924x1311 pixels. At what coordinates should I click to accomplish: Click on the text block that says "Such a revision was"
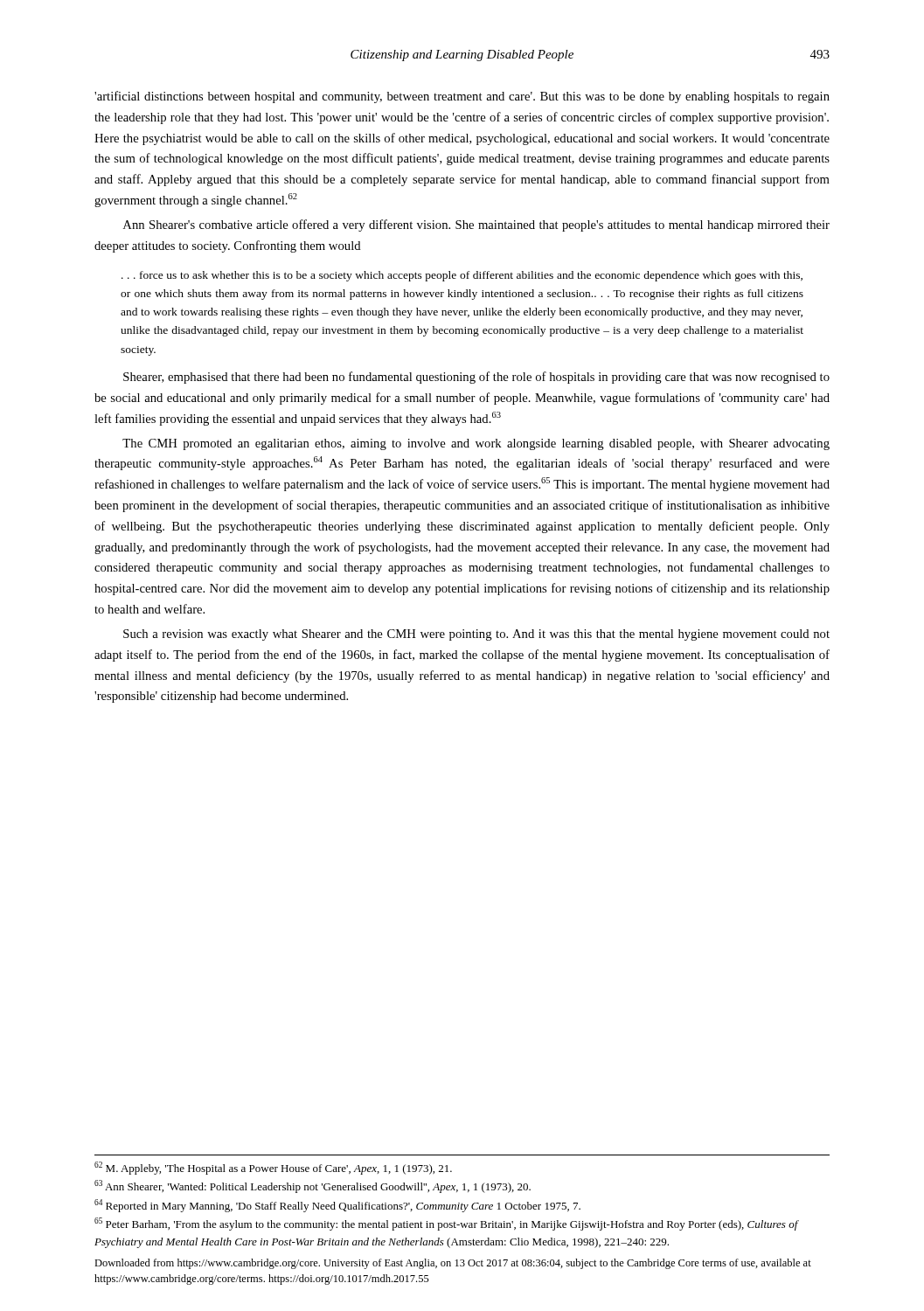(x=462, y=665)
